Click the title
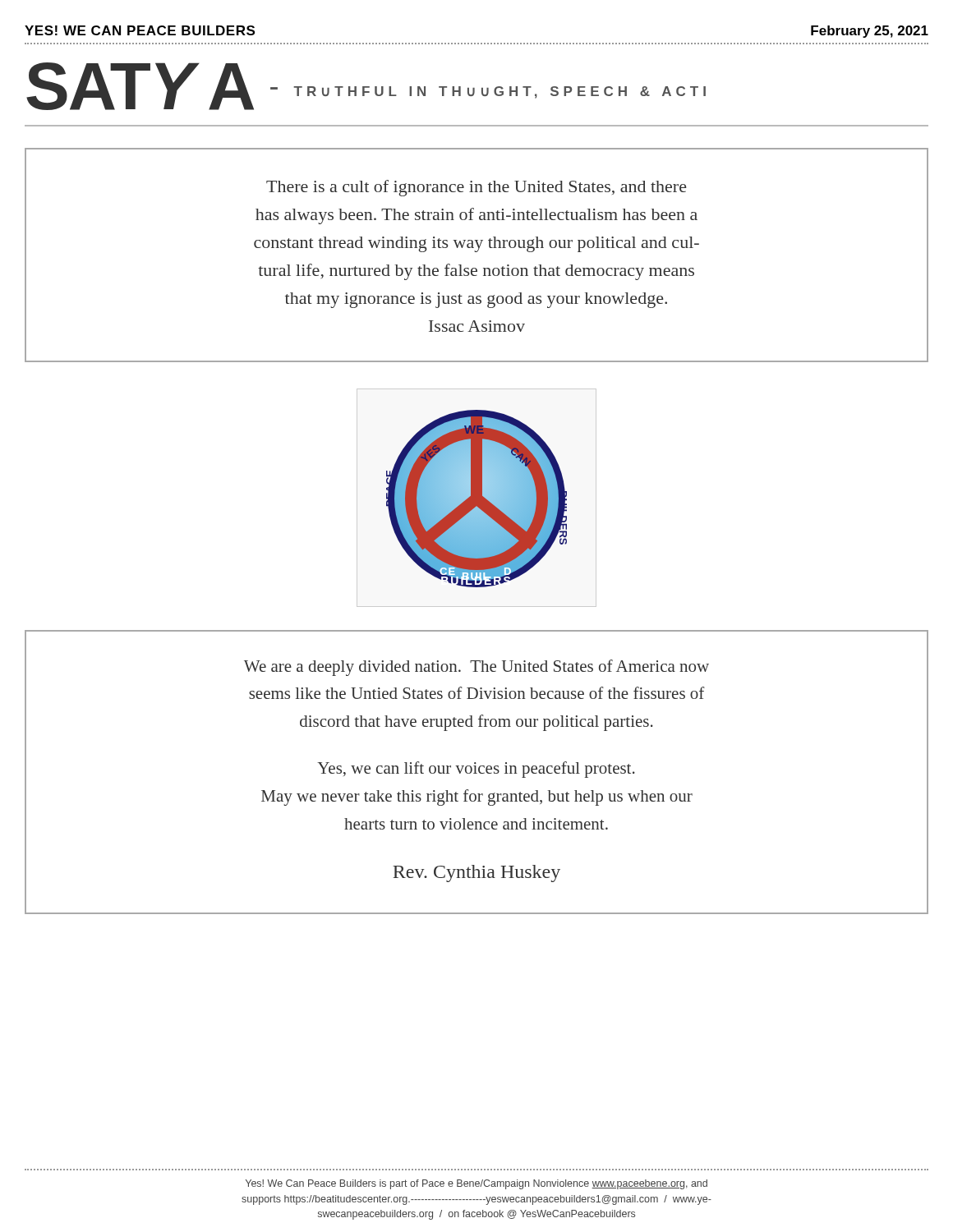 coord(368,88)
